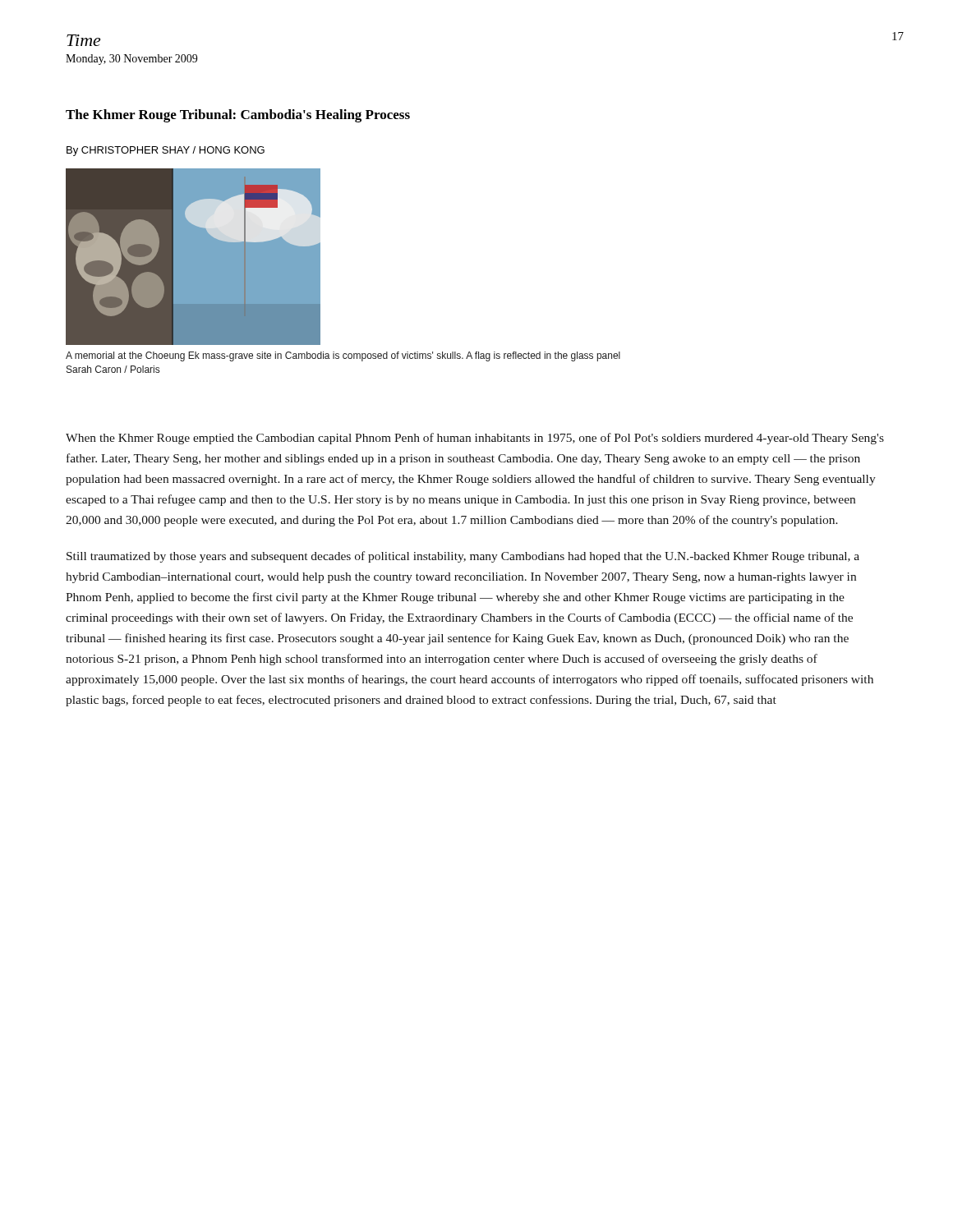Navigate to the element starting "When the Khmer Rouge emptied the Cambodian capital"
The width and height of the screenshot is (953, 1232).
476,569
